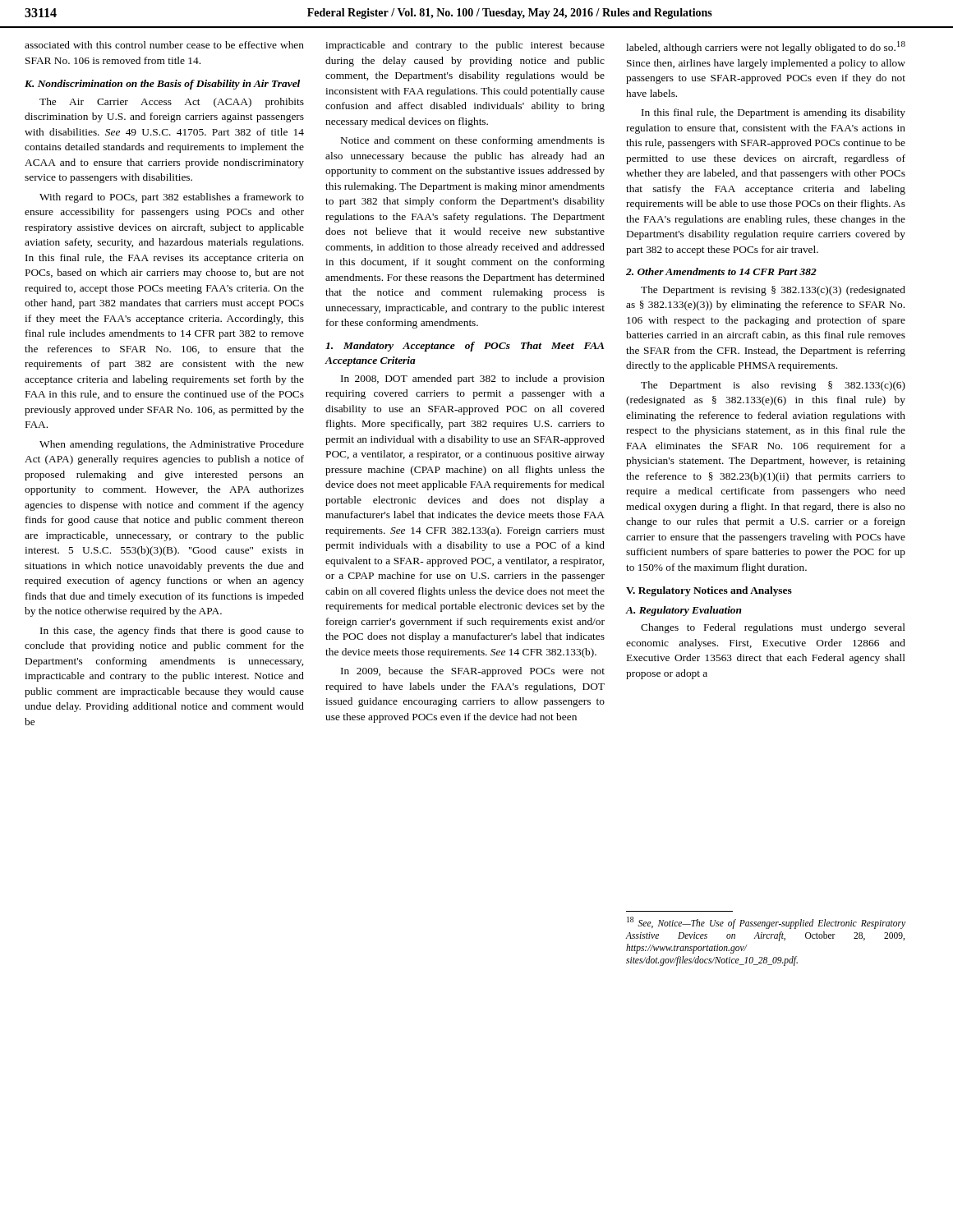Viewport: 953px width, 1232px height.
Task: Navigate to the passage starting "Changes to Federal regulations must undergo several"
Action: (x=766, y=651)
